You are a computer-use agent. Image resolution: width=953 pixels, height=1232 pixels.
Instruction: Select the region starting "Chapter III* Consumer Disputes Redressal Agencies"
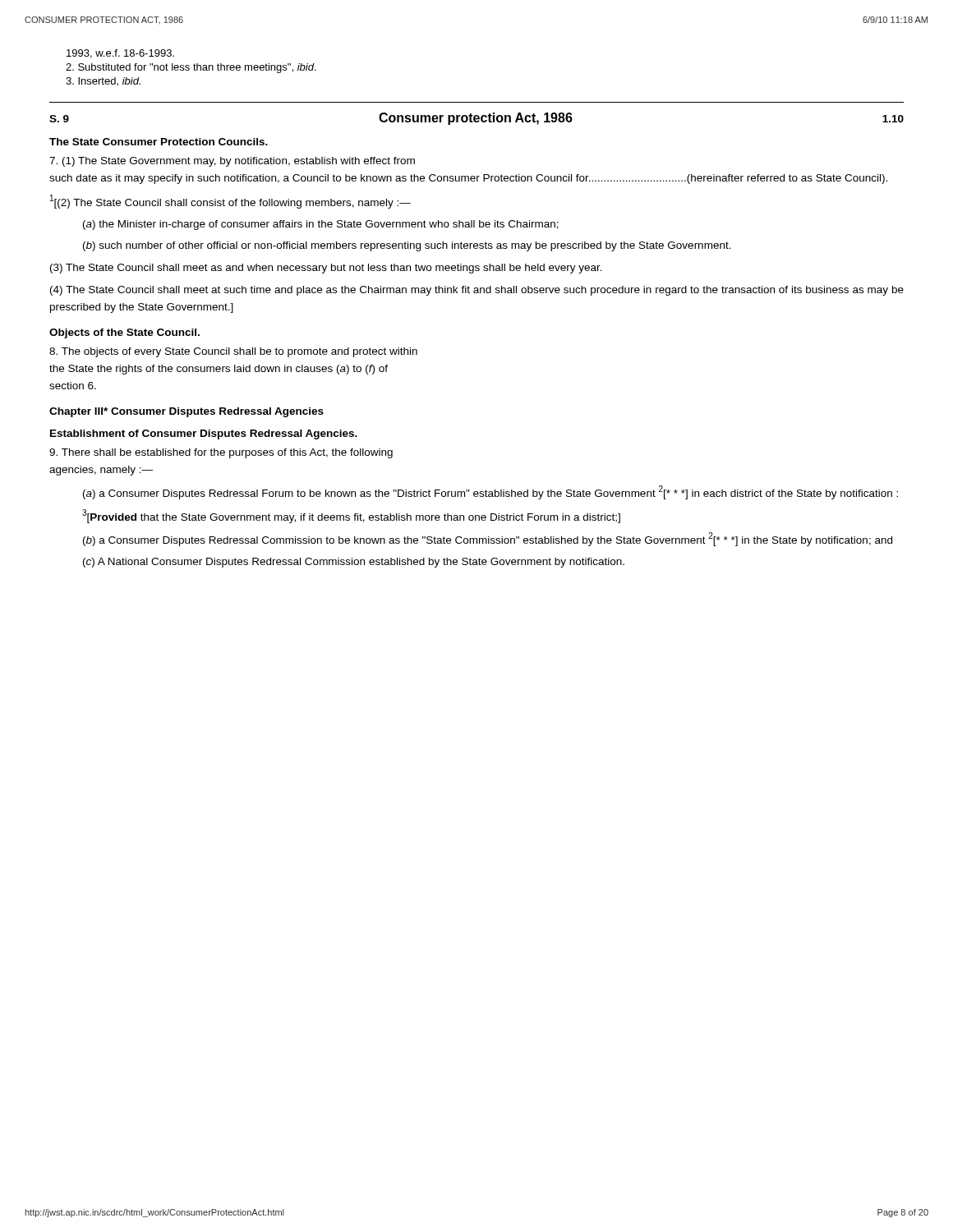187,411
